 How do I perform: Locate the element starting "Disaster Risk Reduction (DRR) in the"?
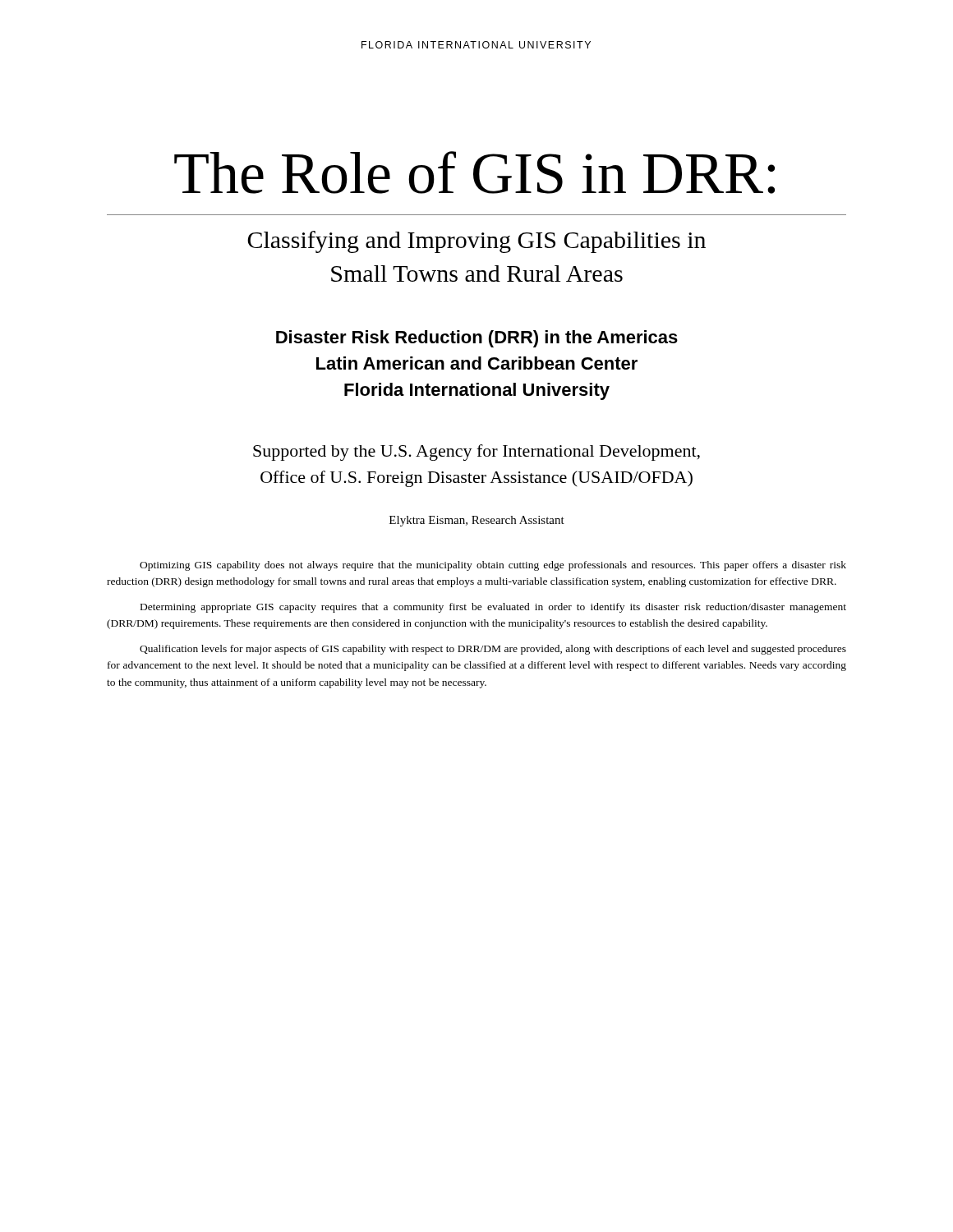[x=476, y=364]
